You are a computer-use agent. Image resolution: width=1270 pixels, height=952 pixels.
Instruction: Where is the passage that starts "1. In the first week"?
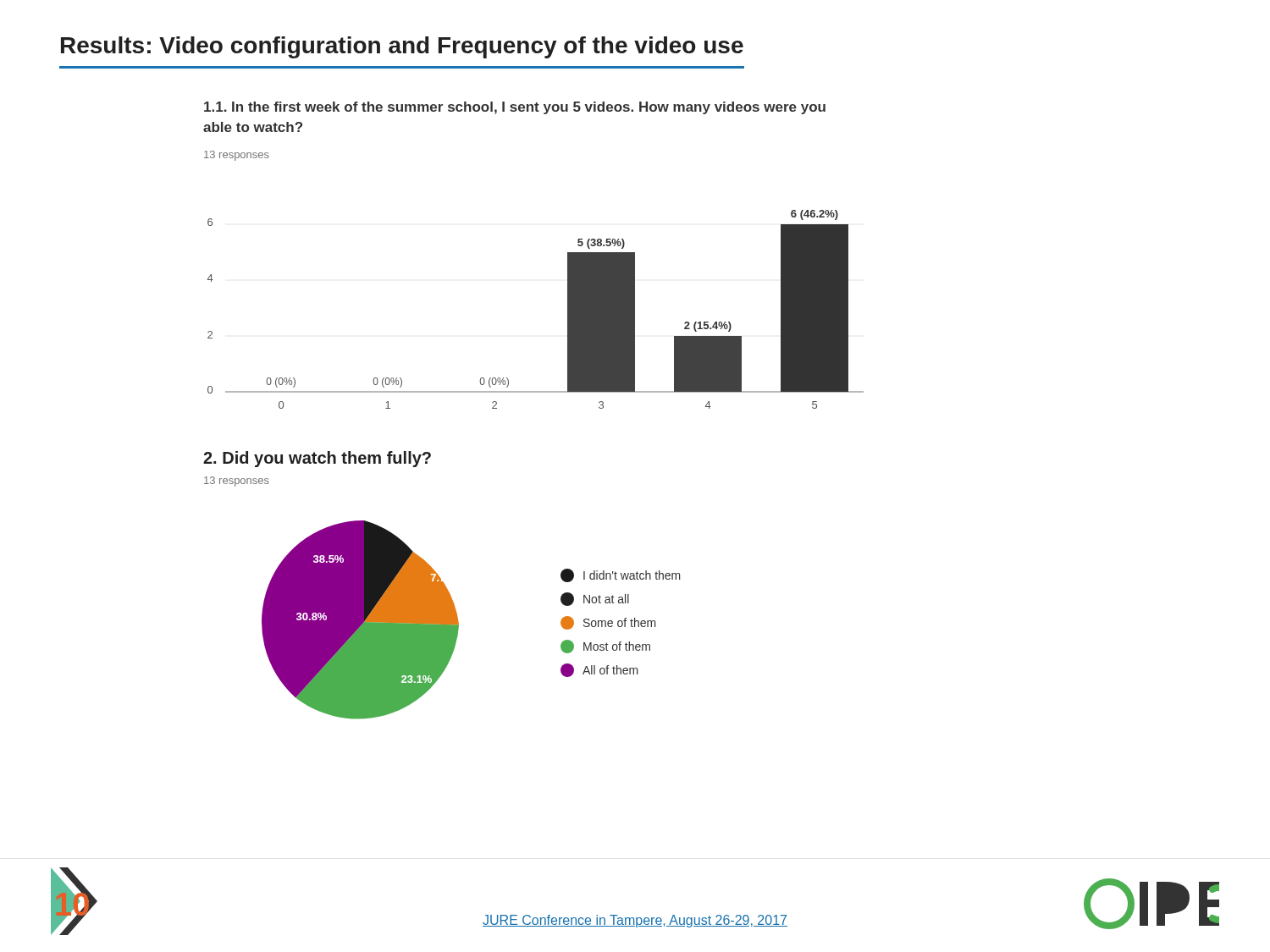(515, 117)
